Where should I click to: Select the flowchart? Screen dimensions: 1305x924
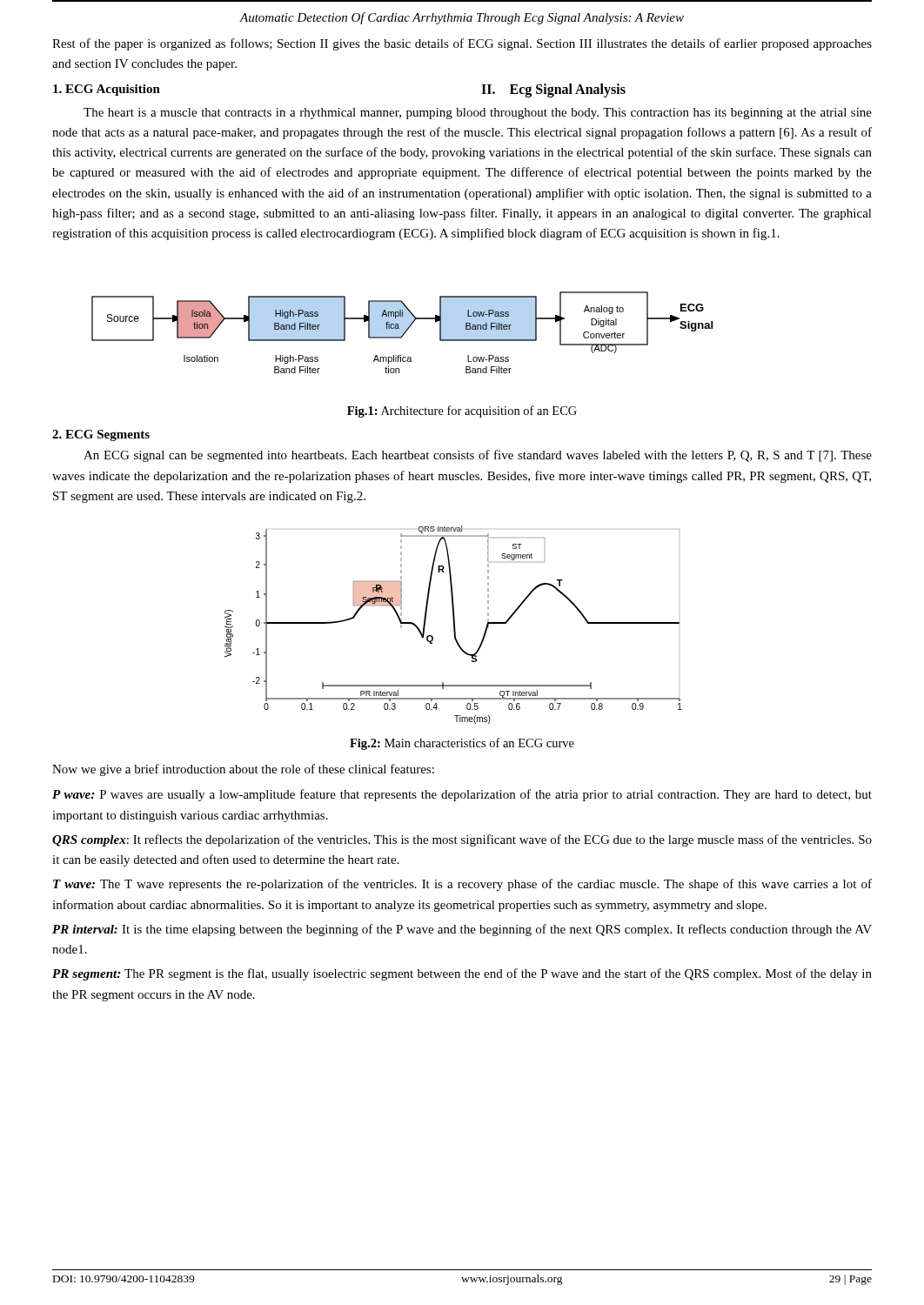pos(462,327)
